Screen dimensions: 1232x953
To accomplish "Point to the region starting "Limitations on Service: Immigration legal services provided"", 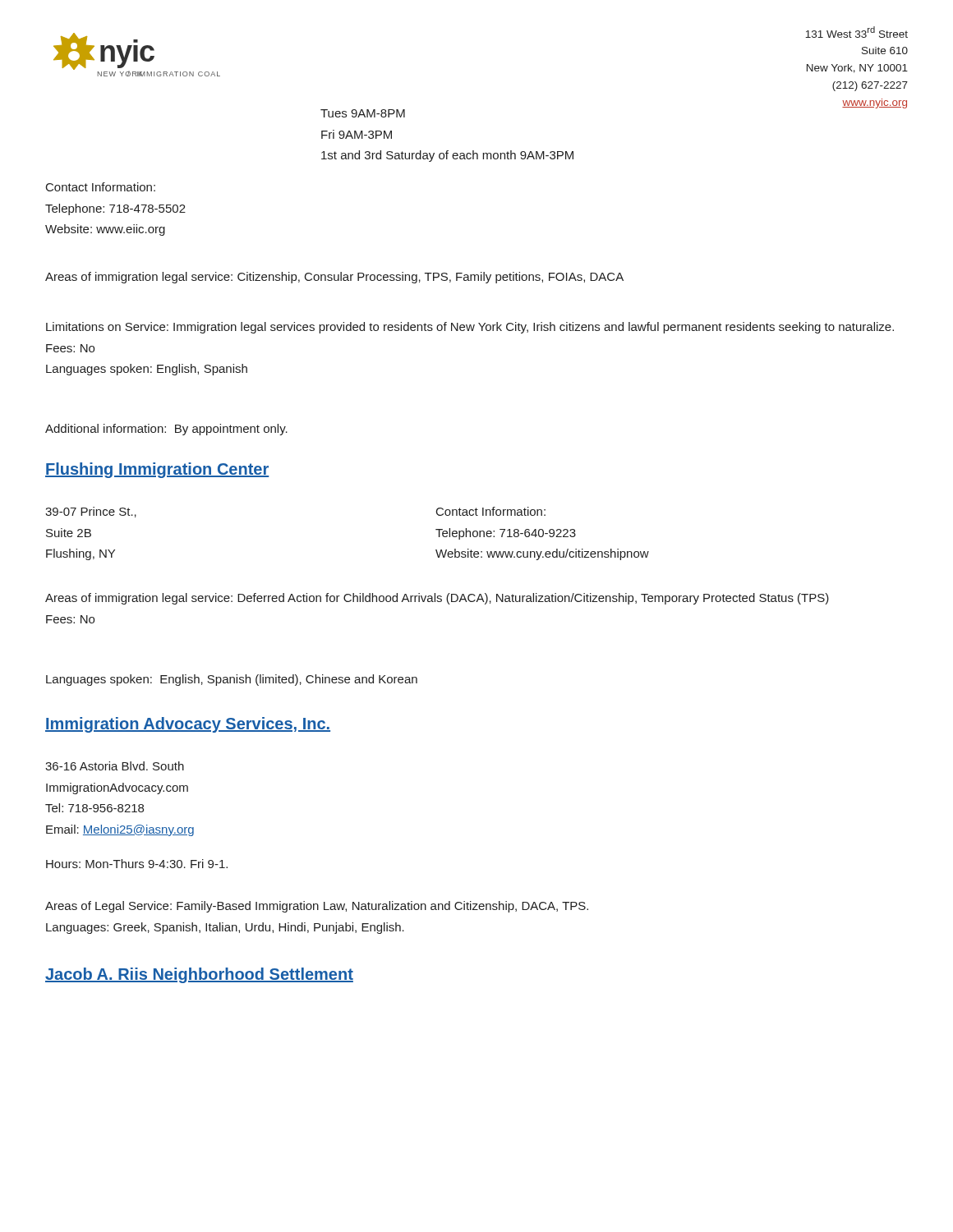I will 470,328.
